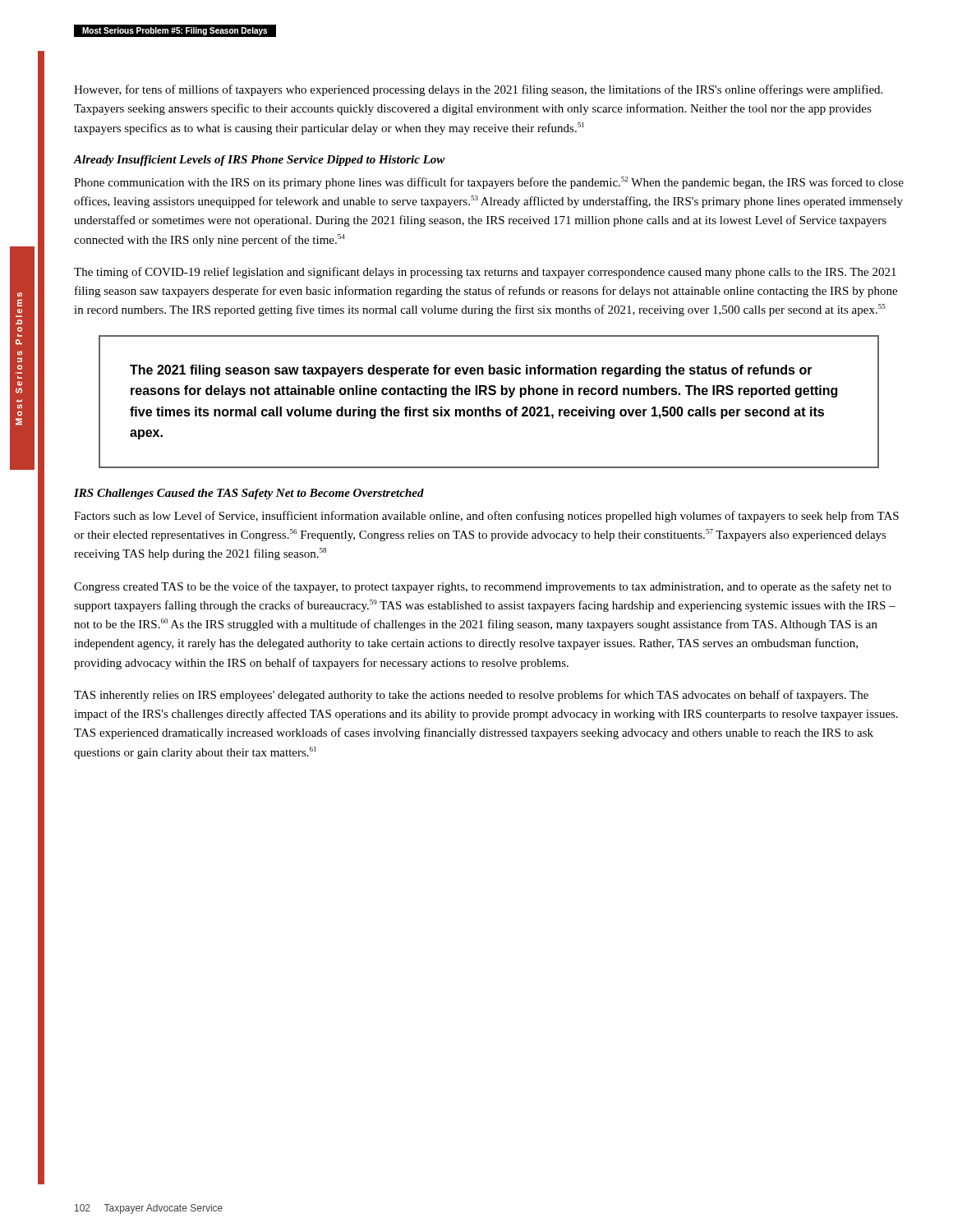Navigate to the passage starting "Phone communication with the IRS on its primary"
This screenshot has width=953, height=1232.
(489, 210)
